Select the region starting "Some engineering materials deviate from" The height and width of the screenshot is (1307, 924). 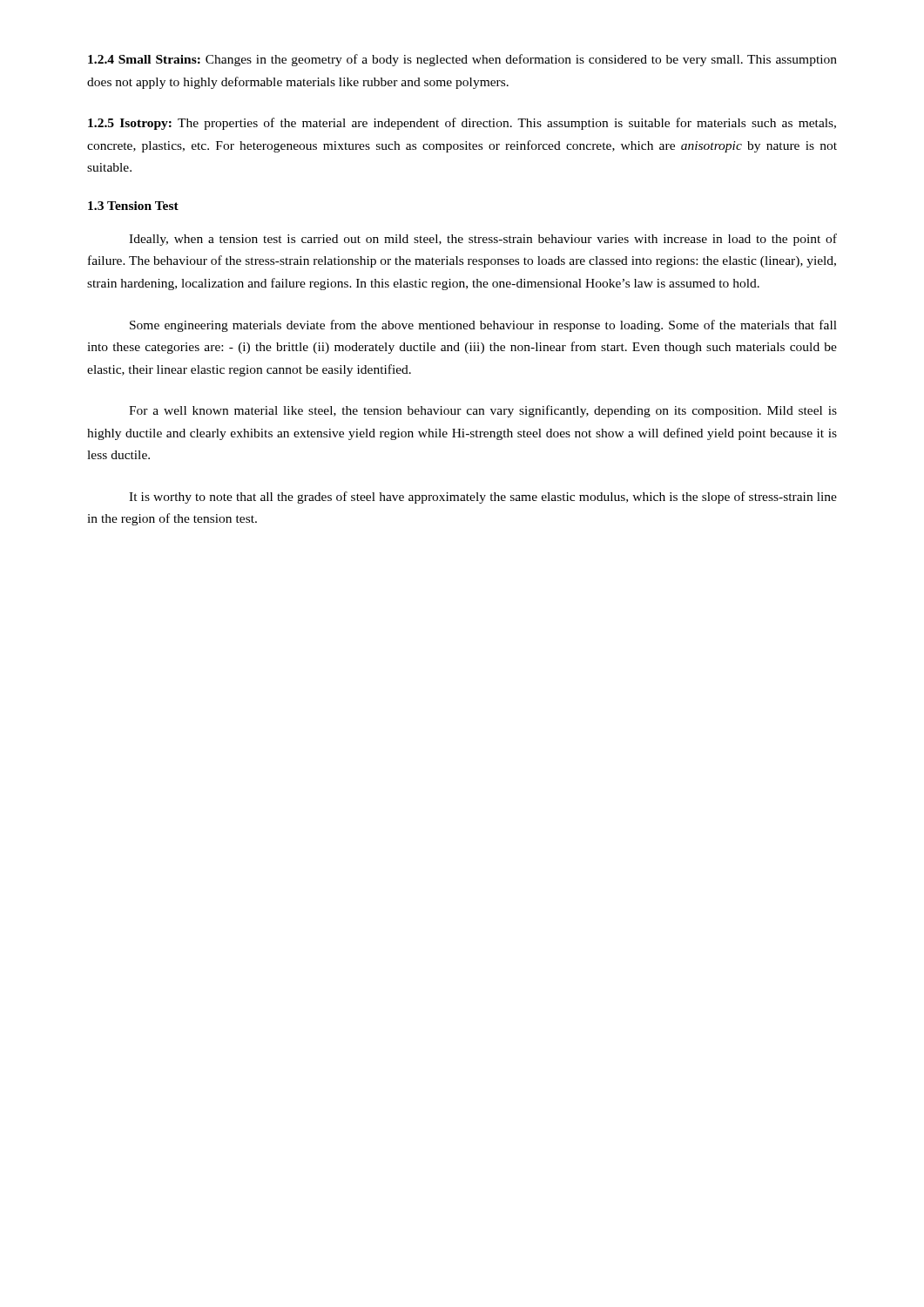click(462, 346)
